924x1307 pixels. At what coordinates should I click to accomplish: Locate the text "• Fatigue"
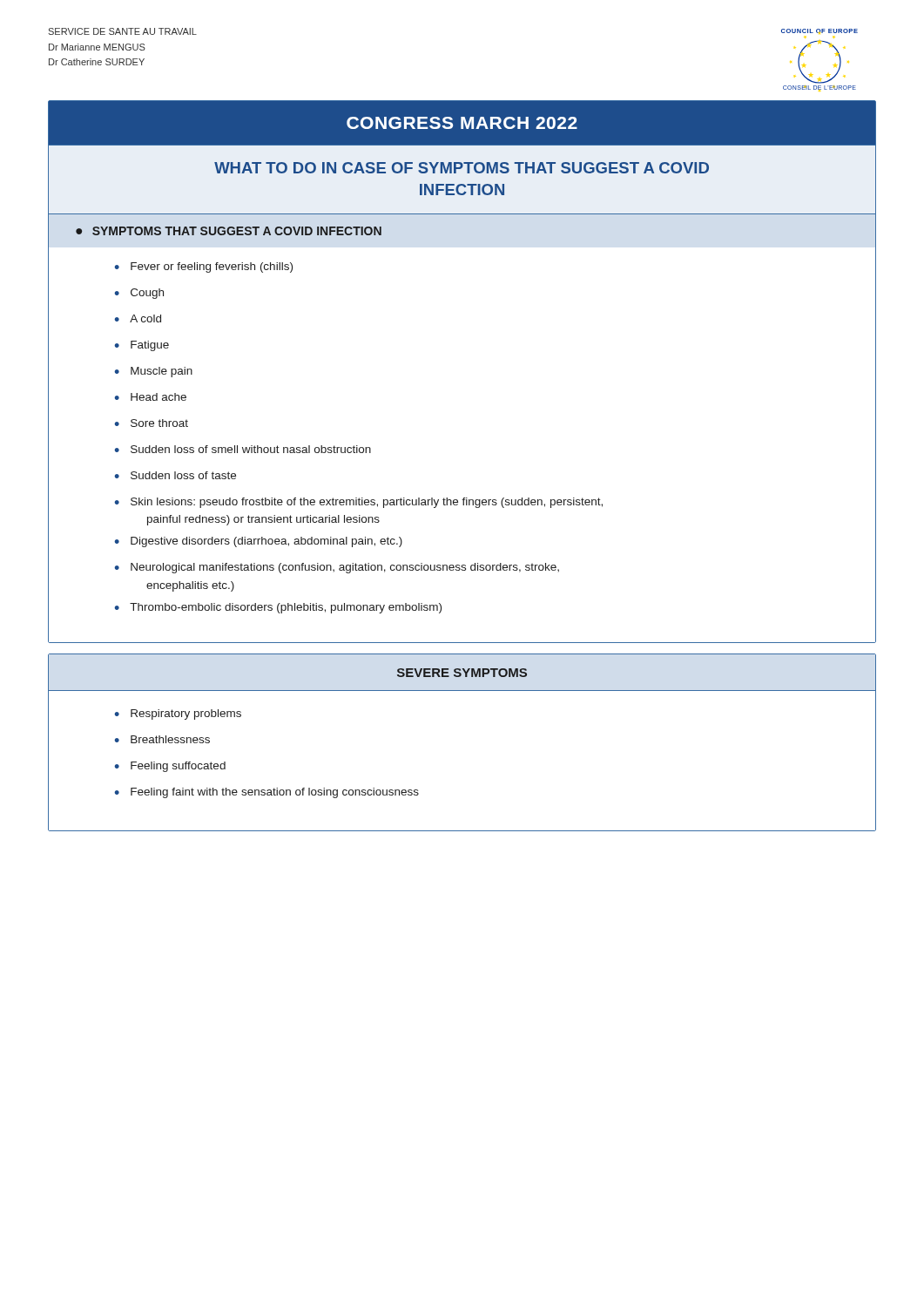[x=142, y=346]
